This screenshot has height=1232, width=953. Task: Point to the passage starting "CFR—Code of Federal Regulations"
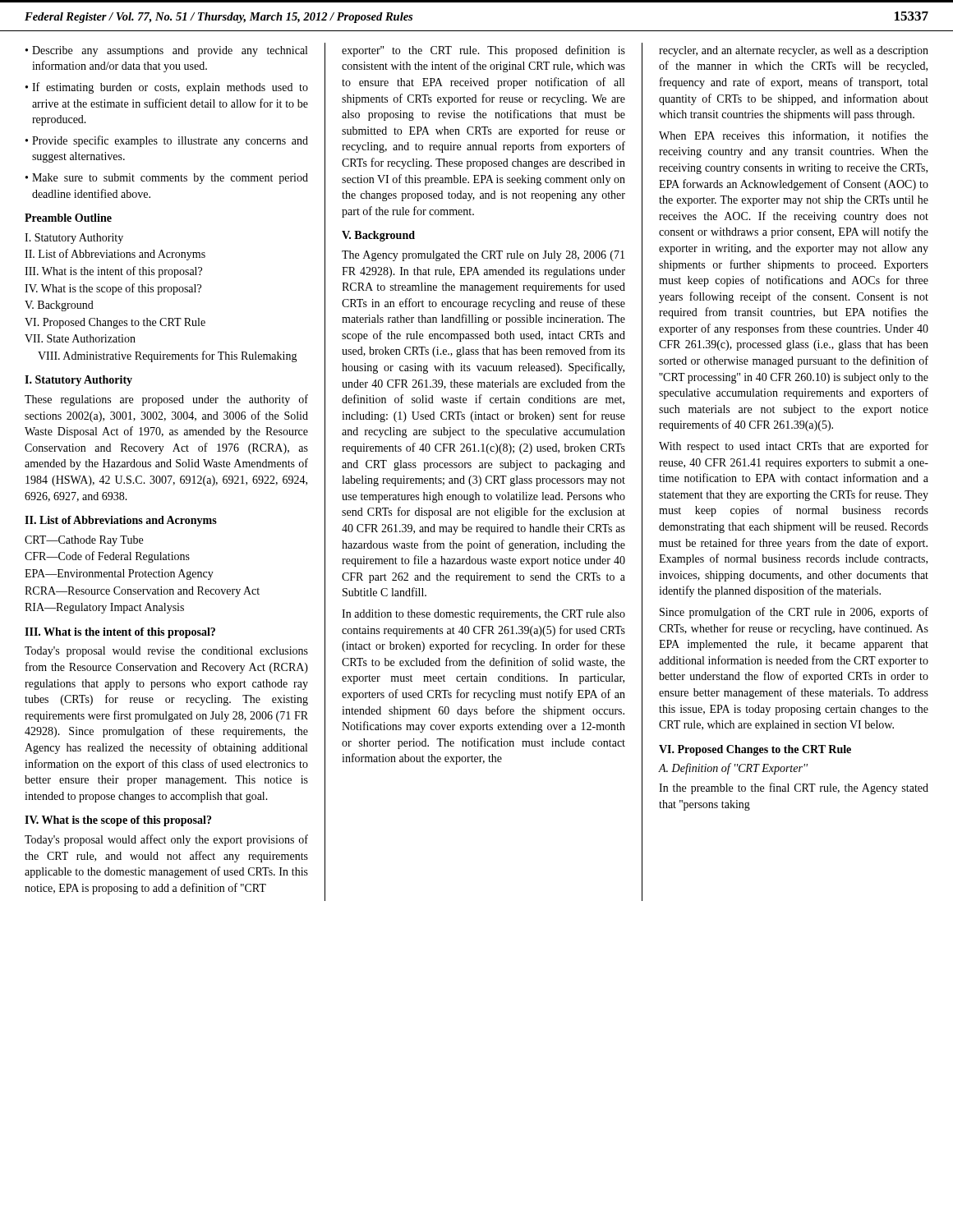[x=107, y=557]
